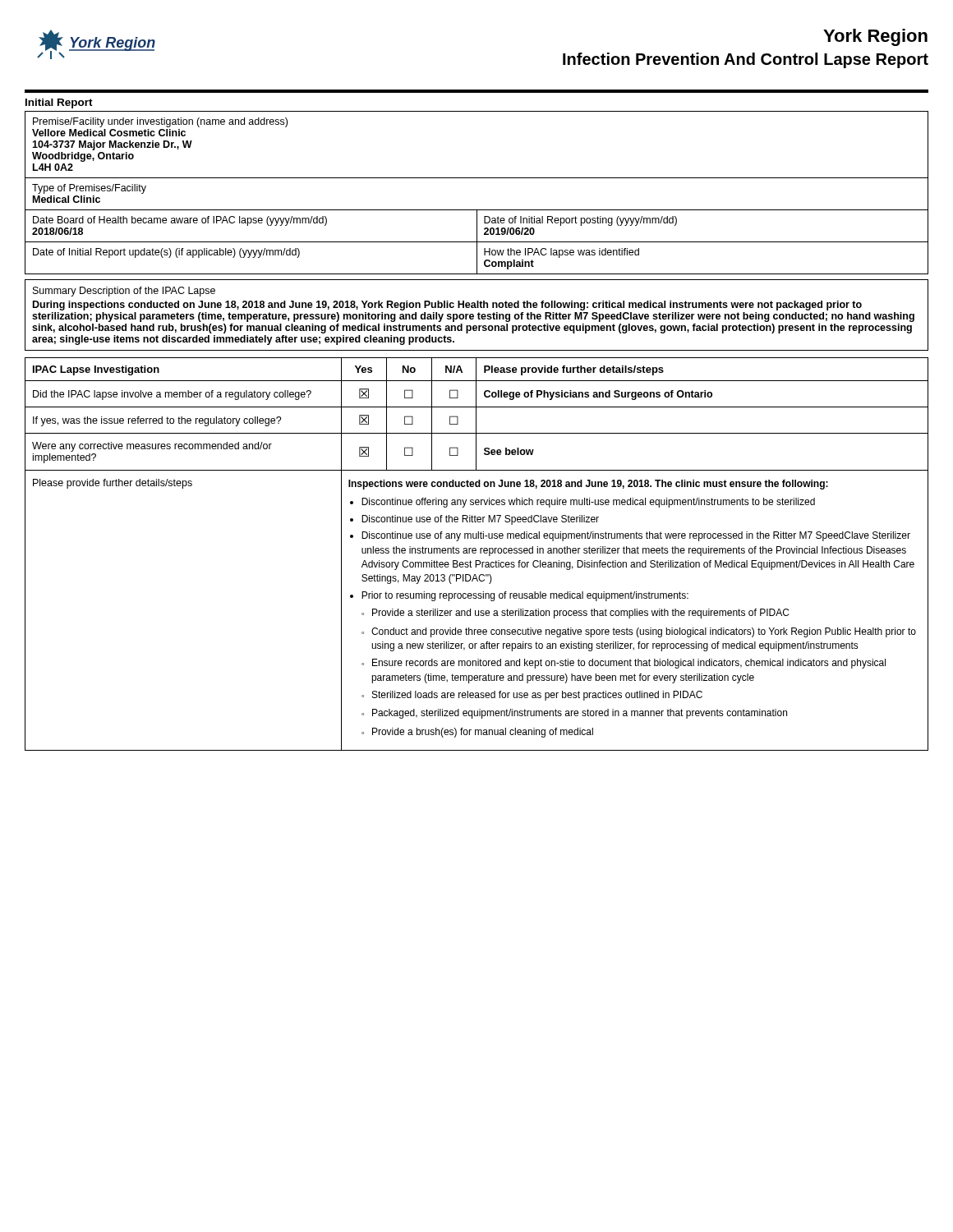Screen dimensions: 1232x953
Task: Find the block on this page that starts "Provide a sterilizer and use a"
Action: pos(580,613)
